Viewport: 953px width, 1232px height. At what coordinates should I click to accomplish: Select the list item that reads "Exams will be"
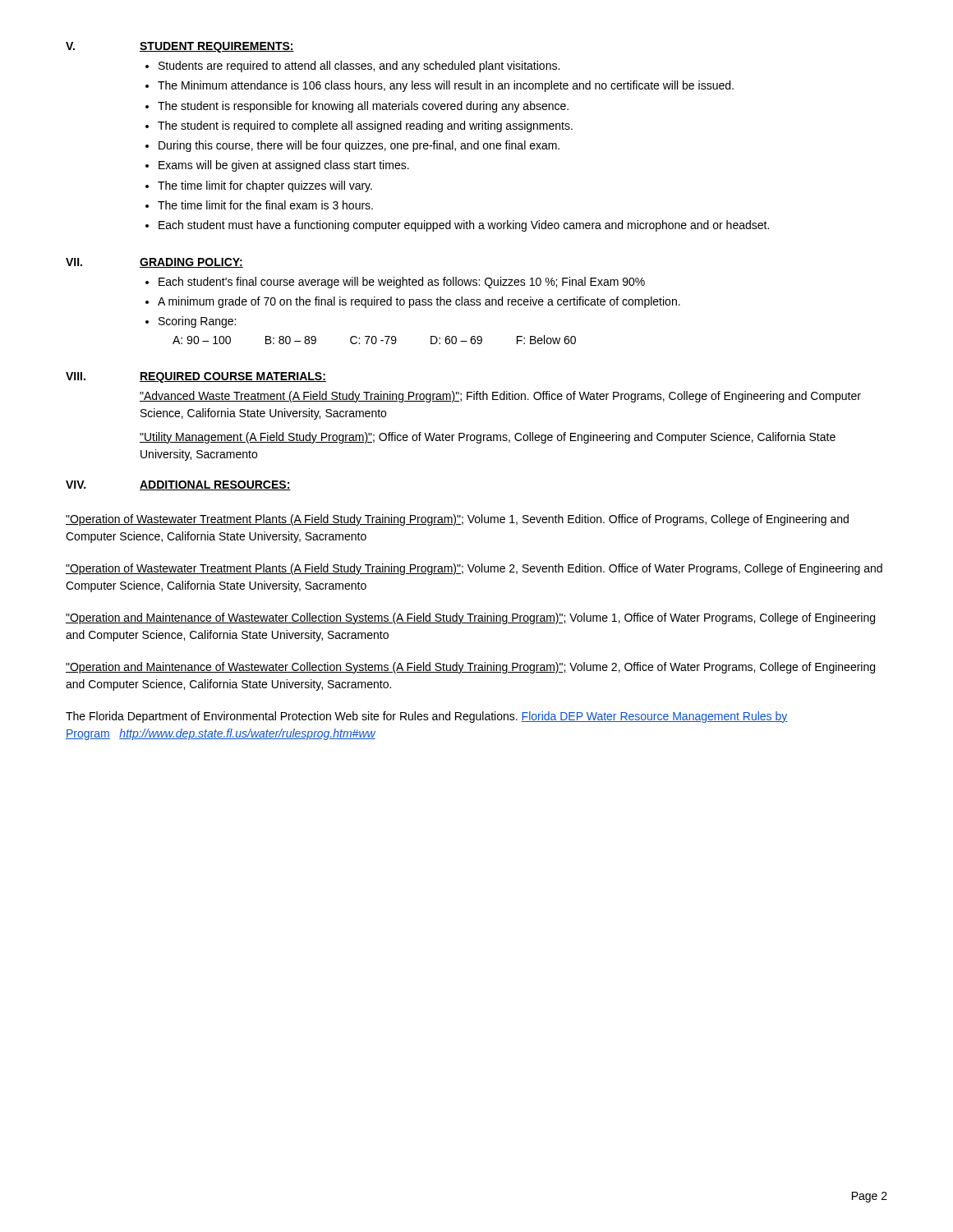[284, 166]
